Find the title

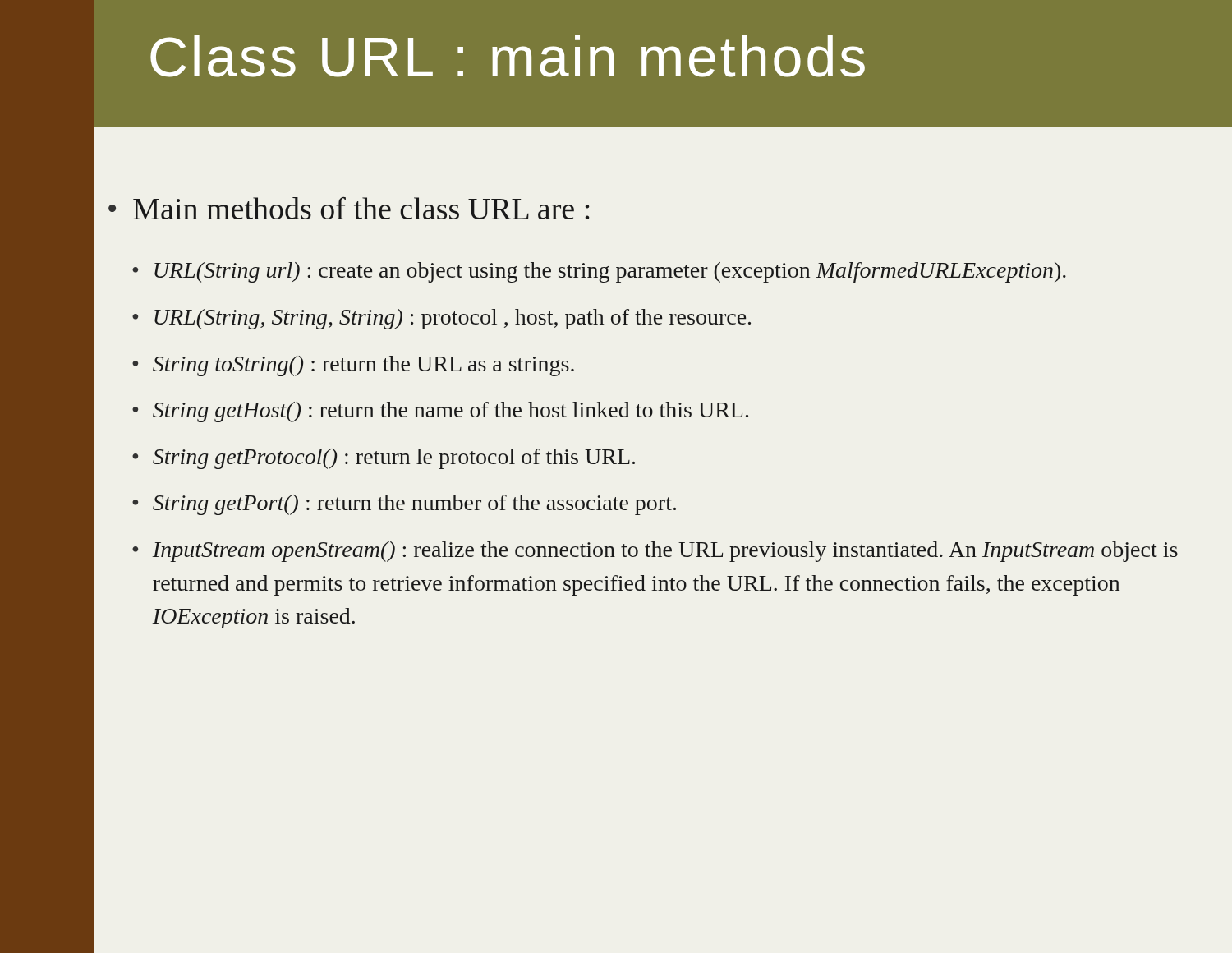click(673, 57)
